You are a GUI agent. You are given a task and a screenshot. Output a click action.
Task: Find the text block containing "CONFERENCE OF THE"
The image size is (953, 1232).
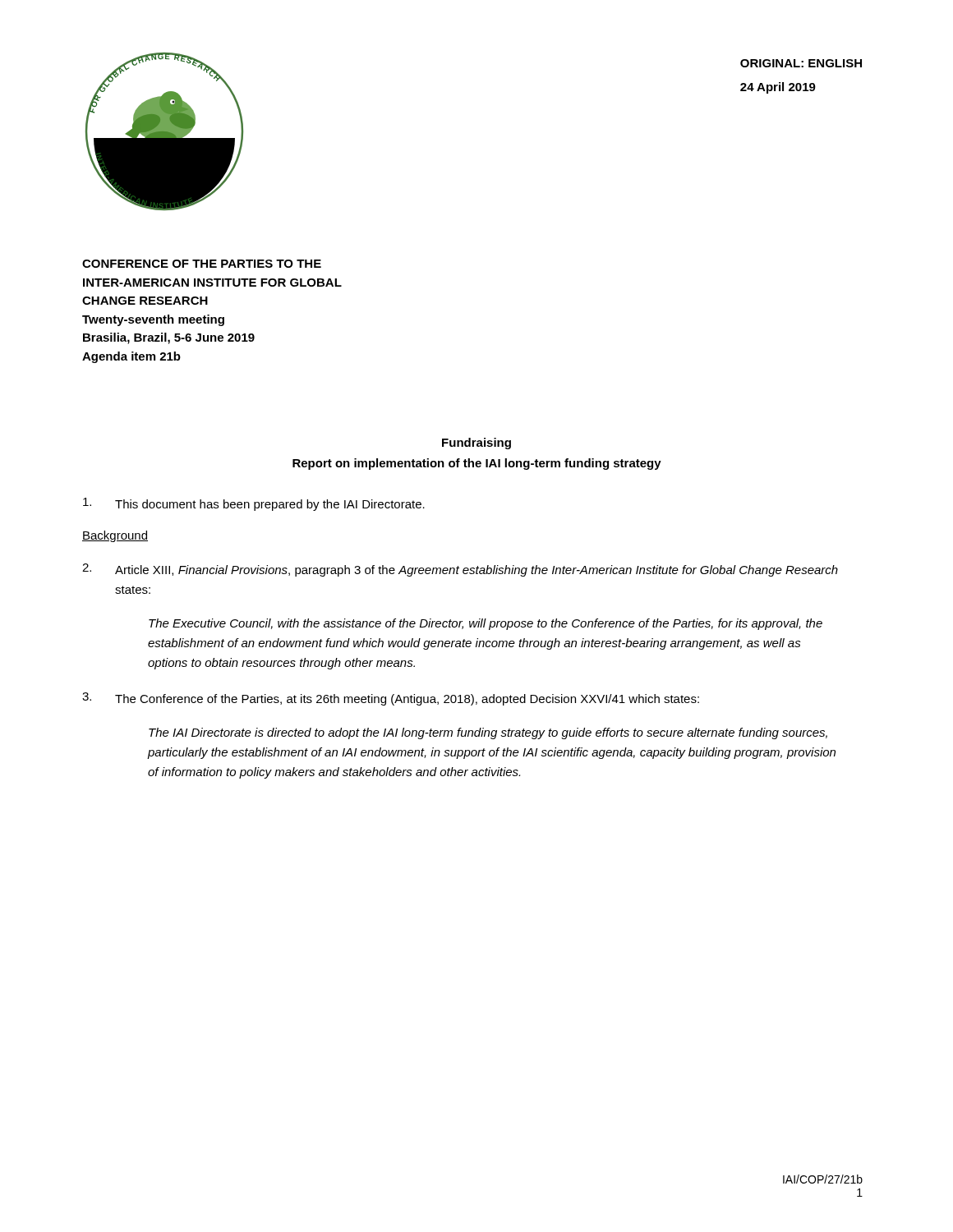(202, 264)
